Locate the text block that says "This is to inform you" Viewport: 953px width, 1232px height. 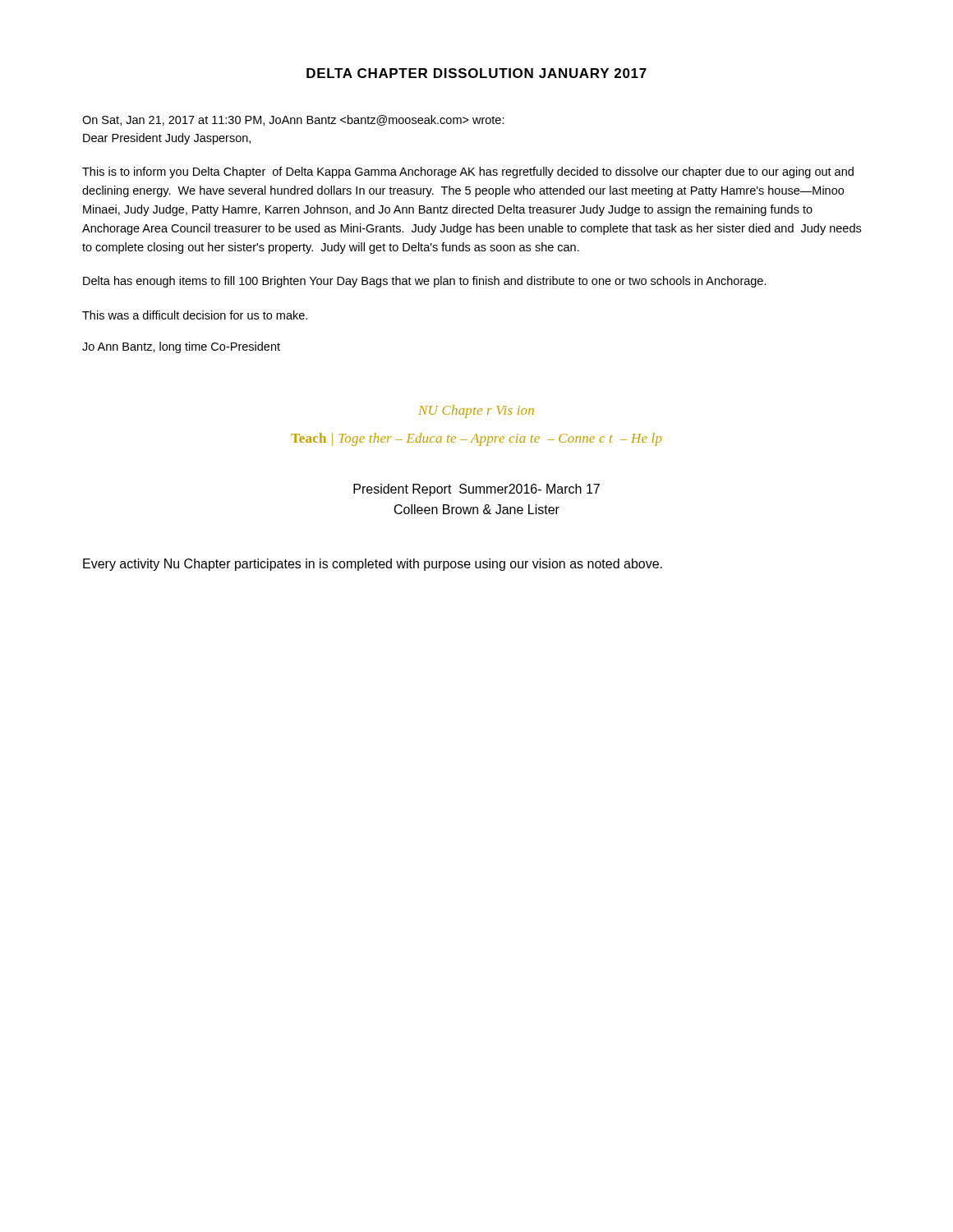(472, 209)
